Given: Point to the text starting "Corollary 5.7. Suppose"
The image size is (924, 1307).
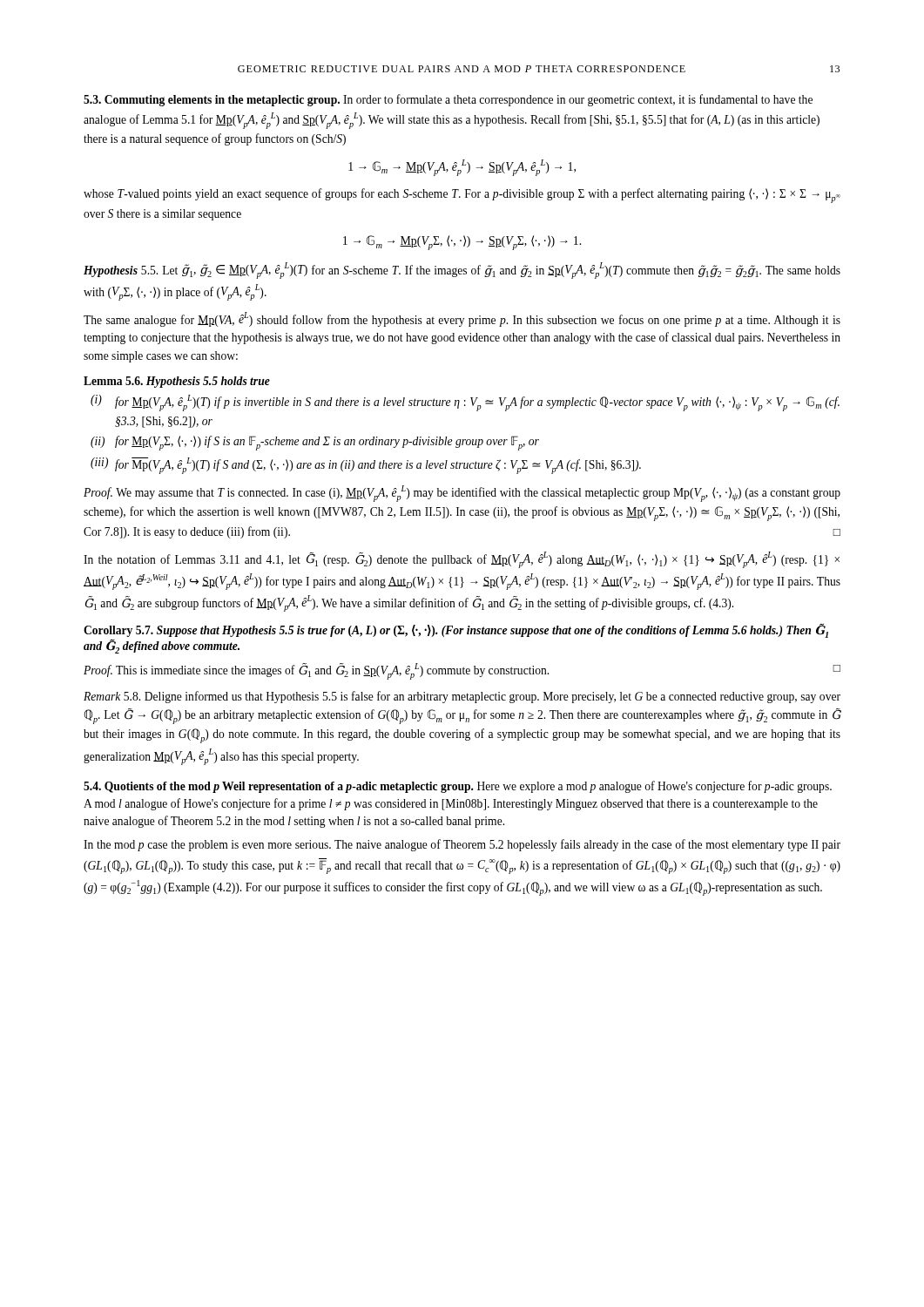Looking at the screenshot, I should [456, 639].
